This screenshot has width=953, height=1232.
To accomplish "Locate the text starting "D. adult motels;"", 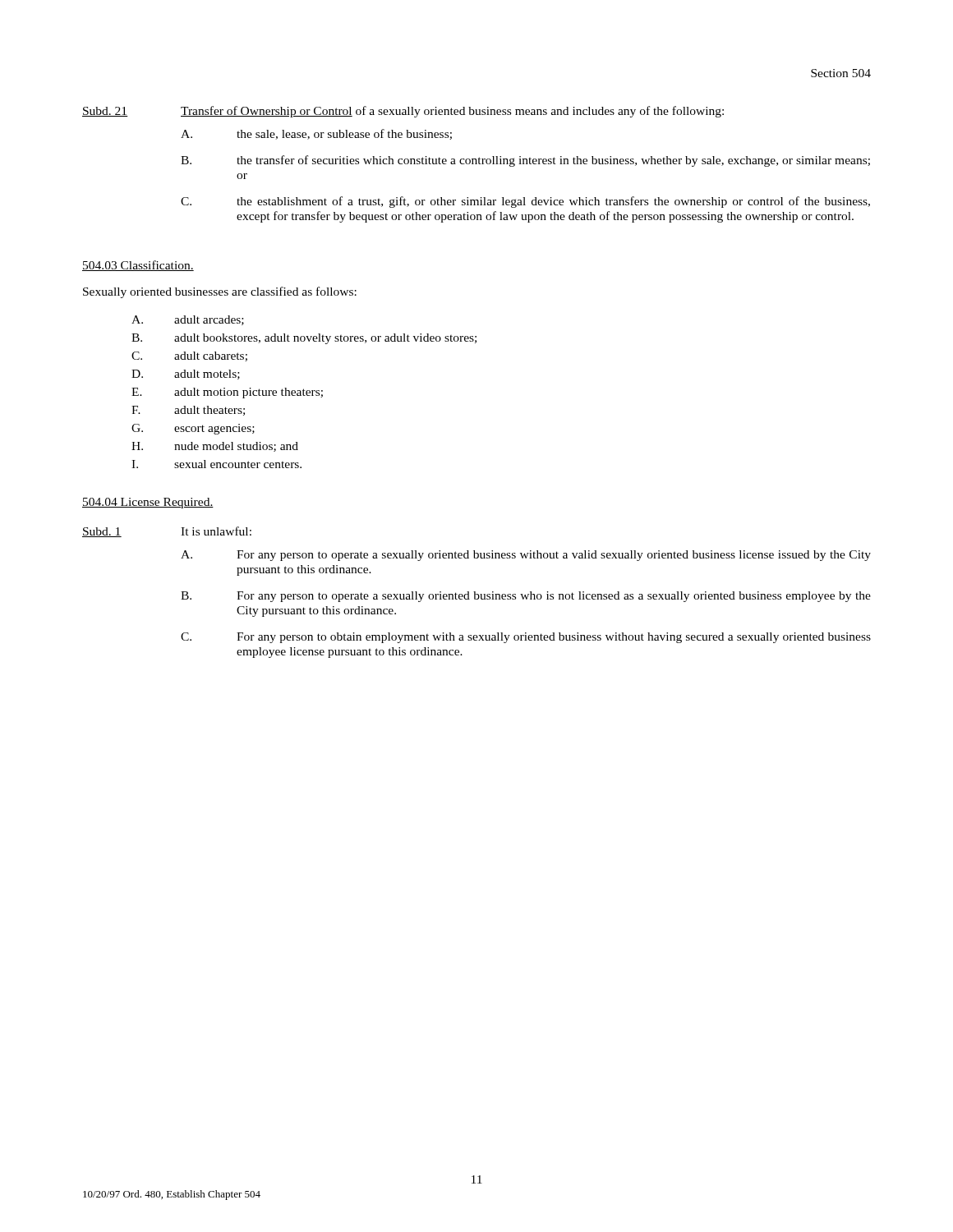I will (186, 375).
